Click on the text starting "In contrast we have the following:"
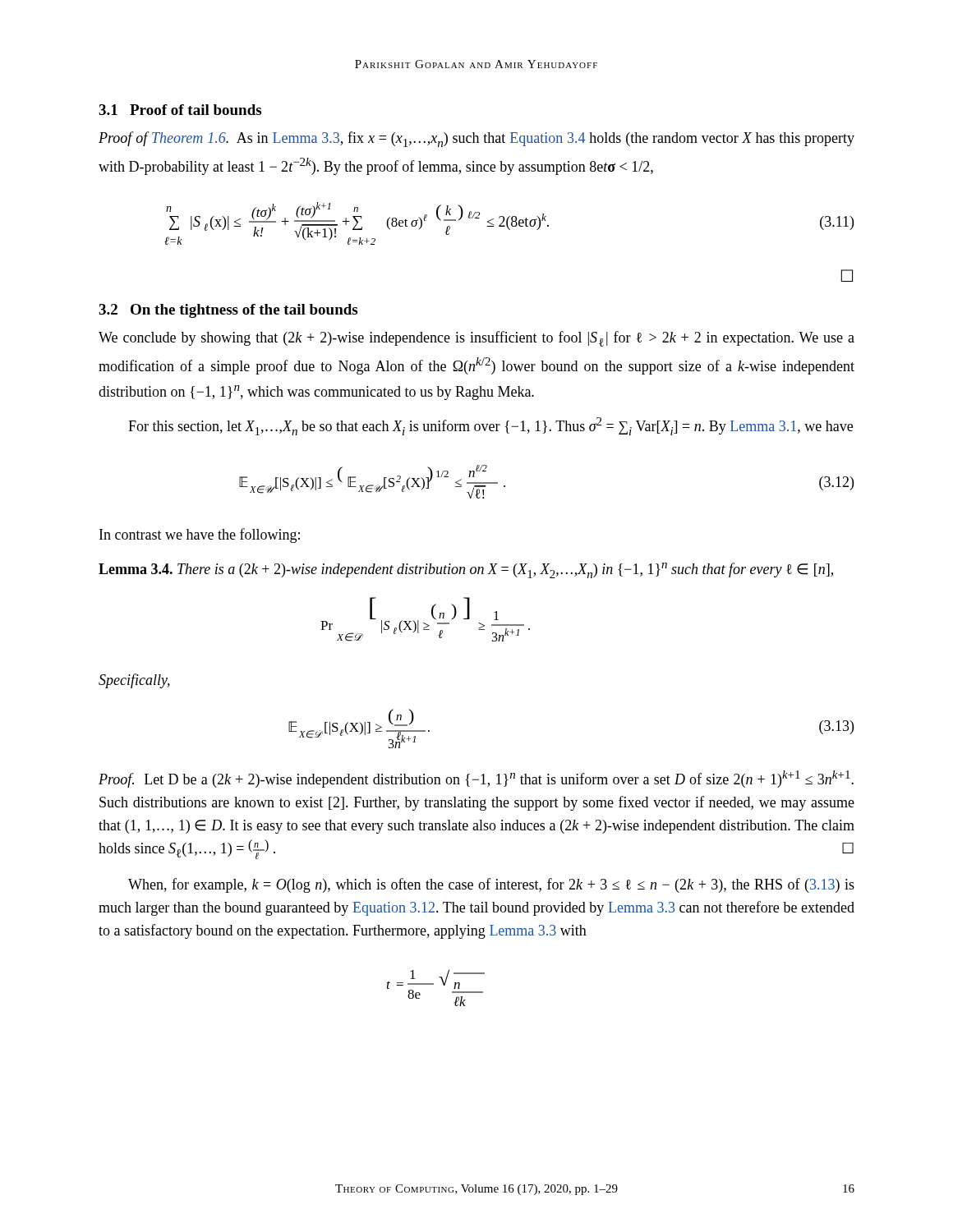Viewport: 953px width, 1232px height. click(x=200, y=535)
